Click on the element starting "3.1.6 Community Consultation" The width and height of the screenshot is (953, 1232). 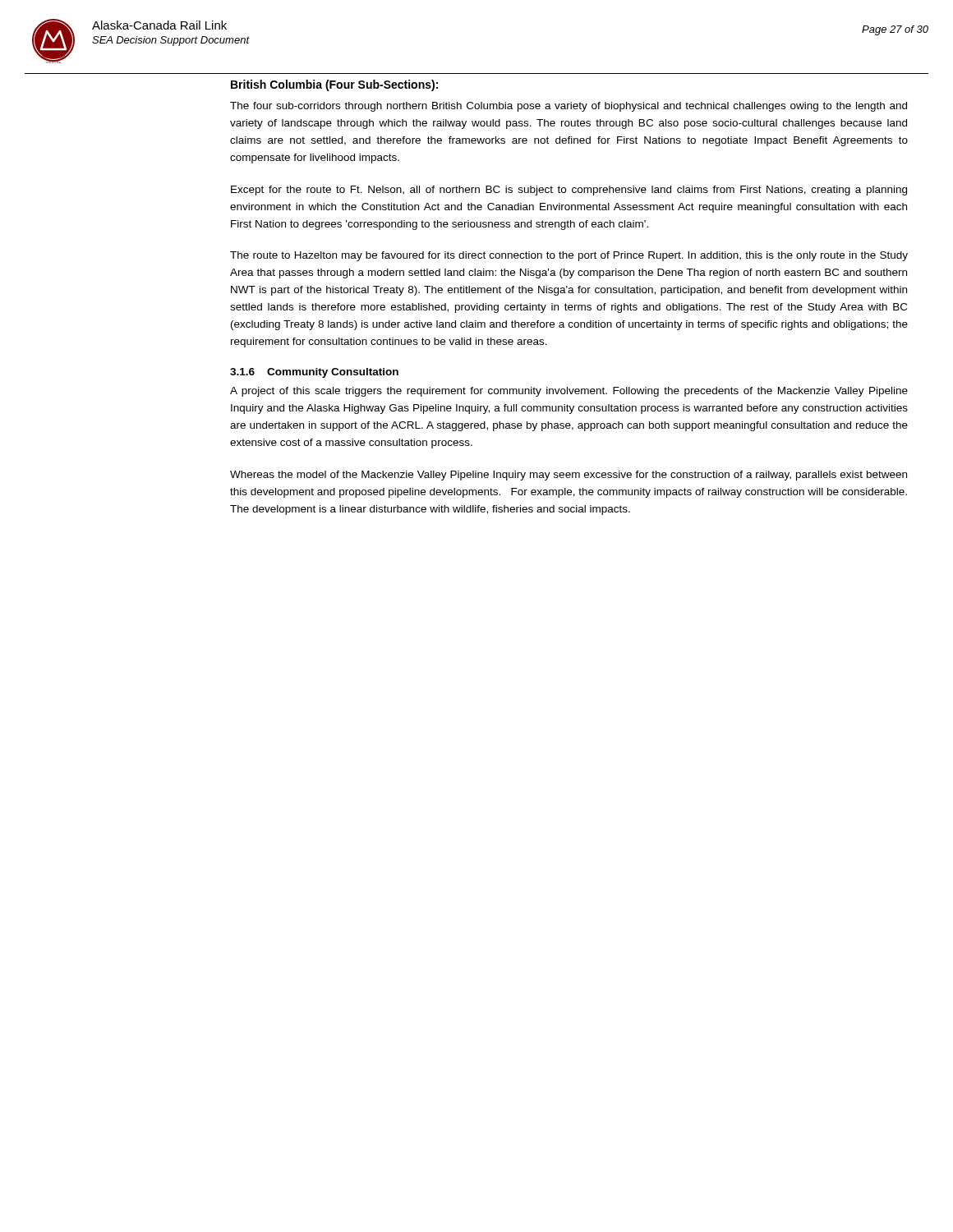click(x=314, y=372)
